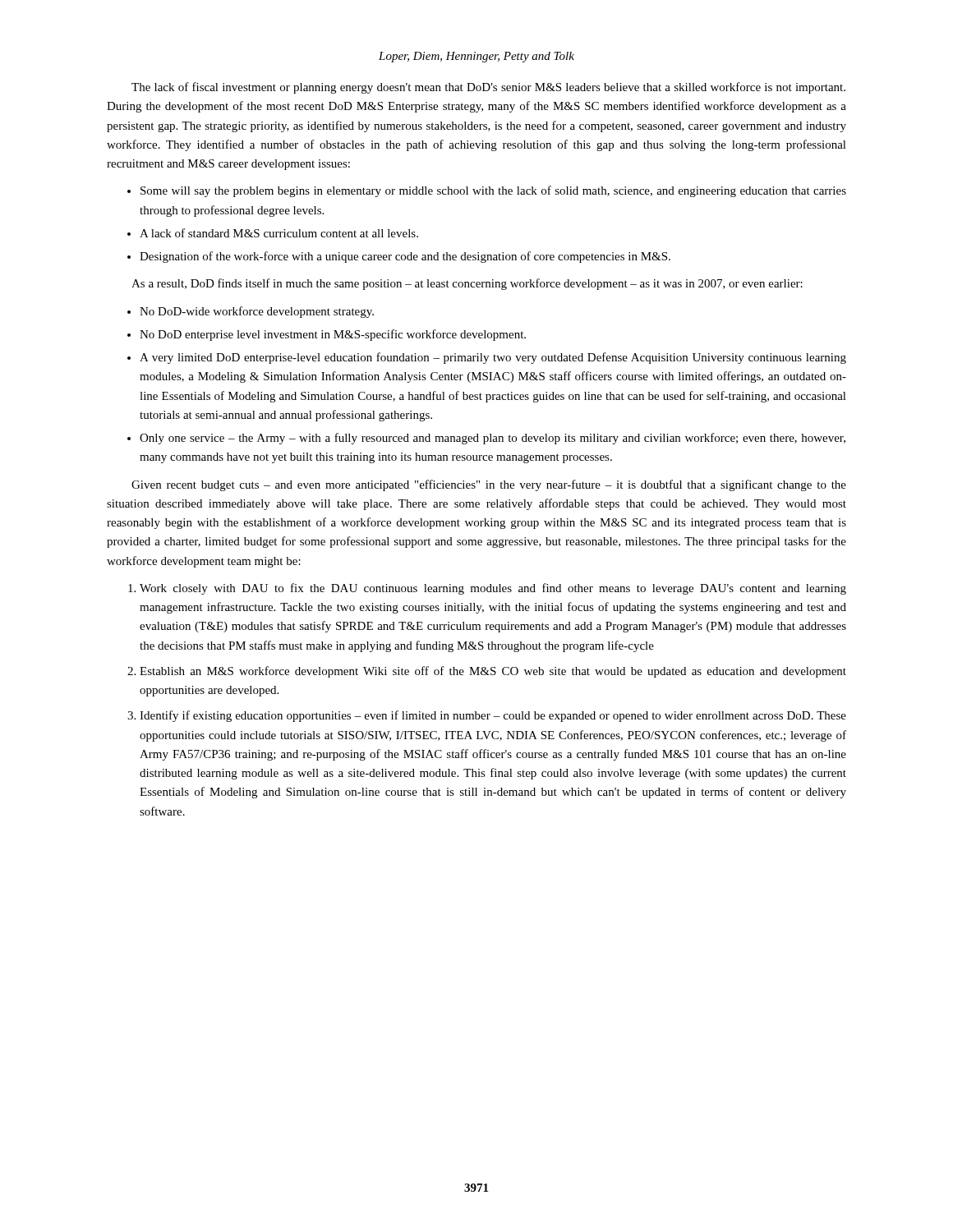Where is the passage that starts "As a result, DoD finds itself in"?

point(467,284)
